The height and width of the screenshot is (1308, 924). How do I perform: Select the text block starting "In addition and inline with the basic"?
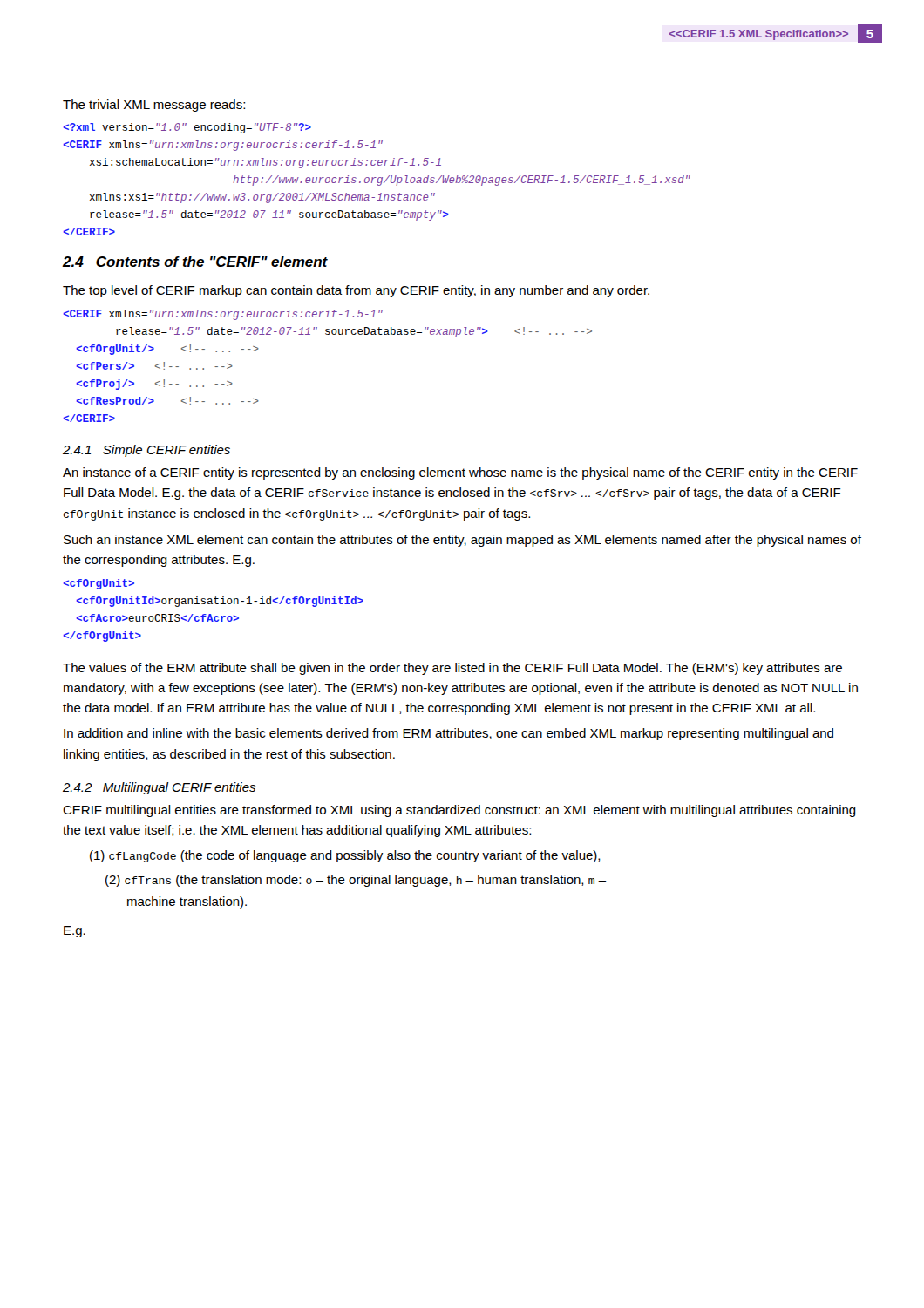(x=448, y=743)
